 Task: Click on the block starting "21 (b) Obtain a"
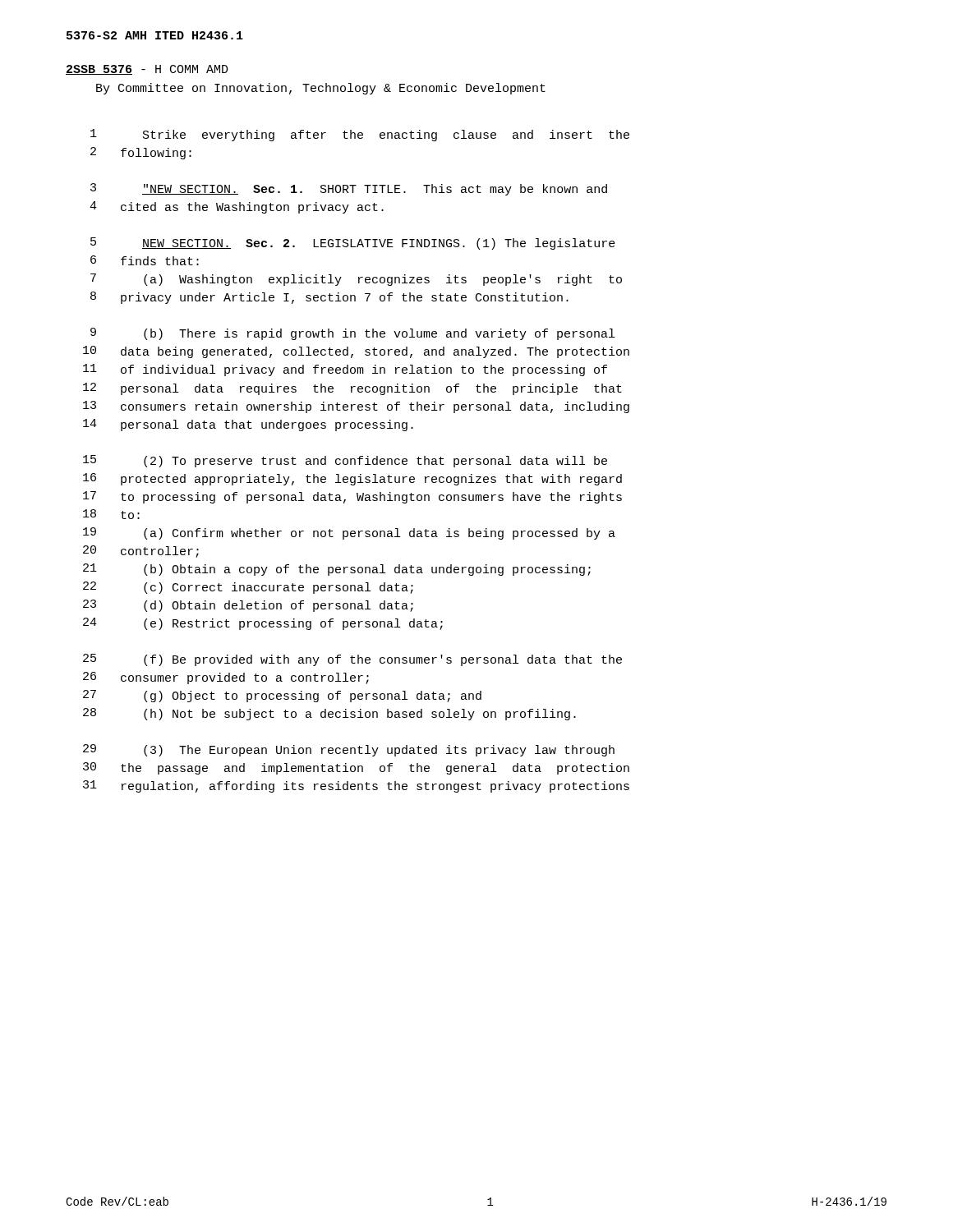pyautogui.click(x=476, y=571)
